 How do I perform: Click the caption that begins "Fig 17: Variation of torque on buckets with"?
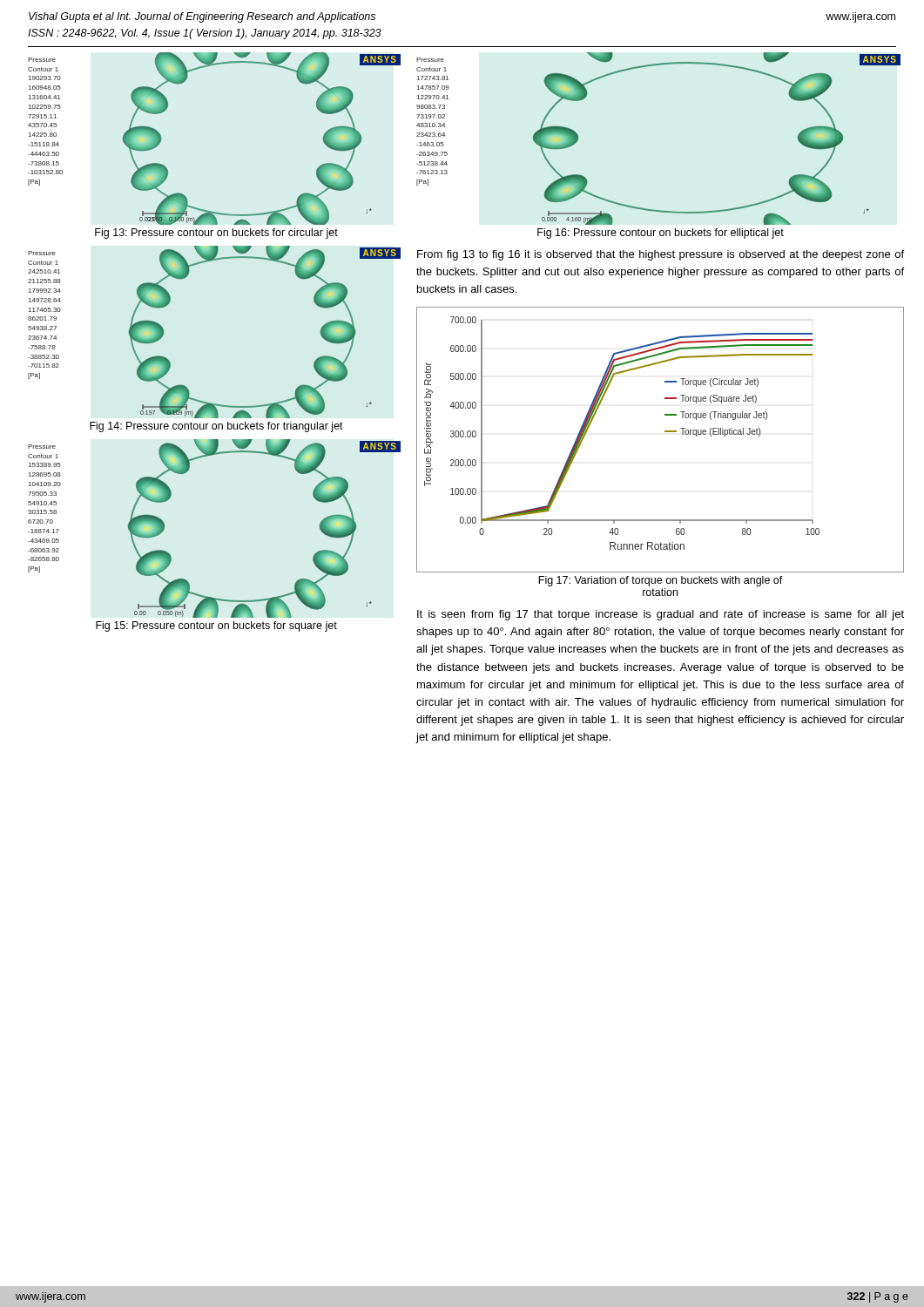660,587
